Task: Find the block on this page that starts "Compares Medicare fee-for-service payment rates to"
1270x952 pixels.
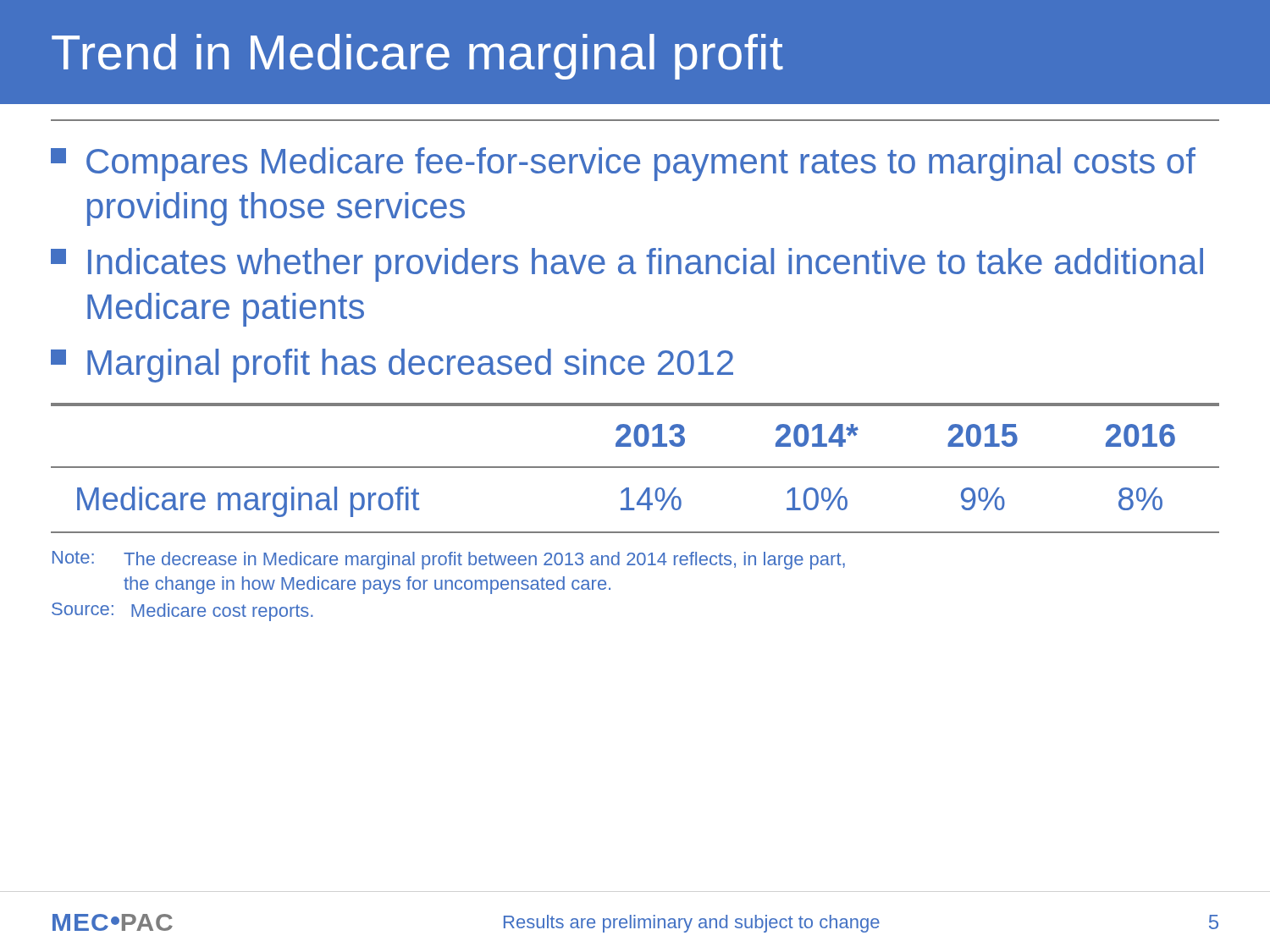Action: tap(635, 184)
